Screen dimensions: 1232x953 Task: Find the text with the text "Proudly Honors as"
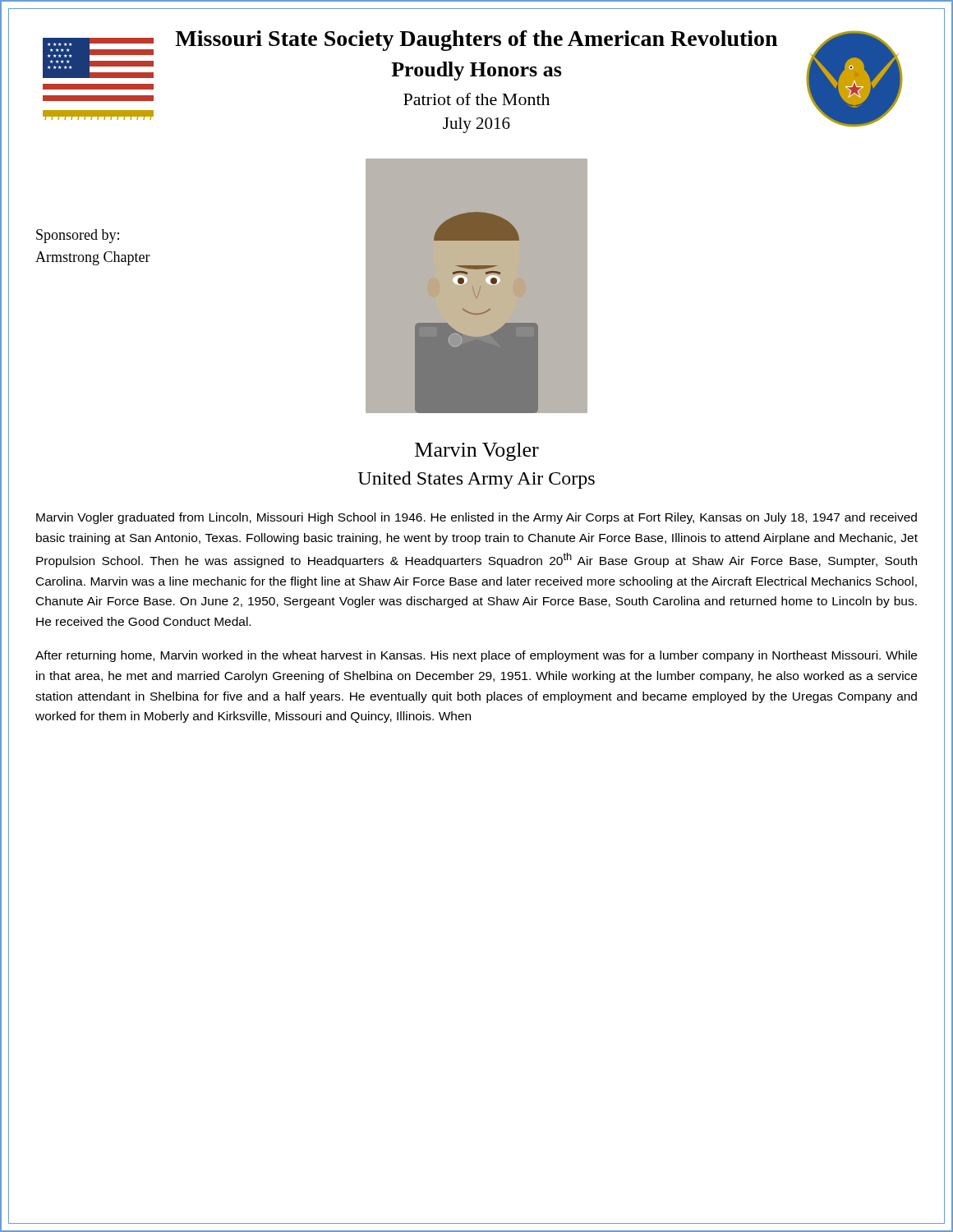(476, 69)
